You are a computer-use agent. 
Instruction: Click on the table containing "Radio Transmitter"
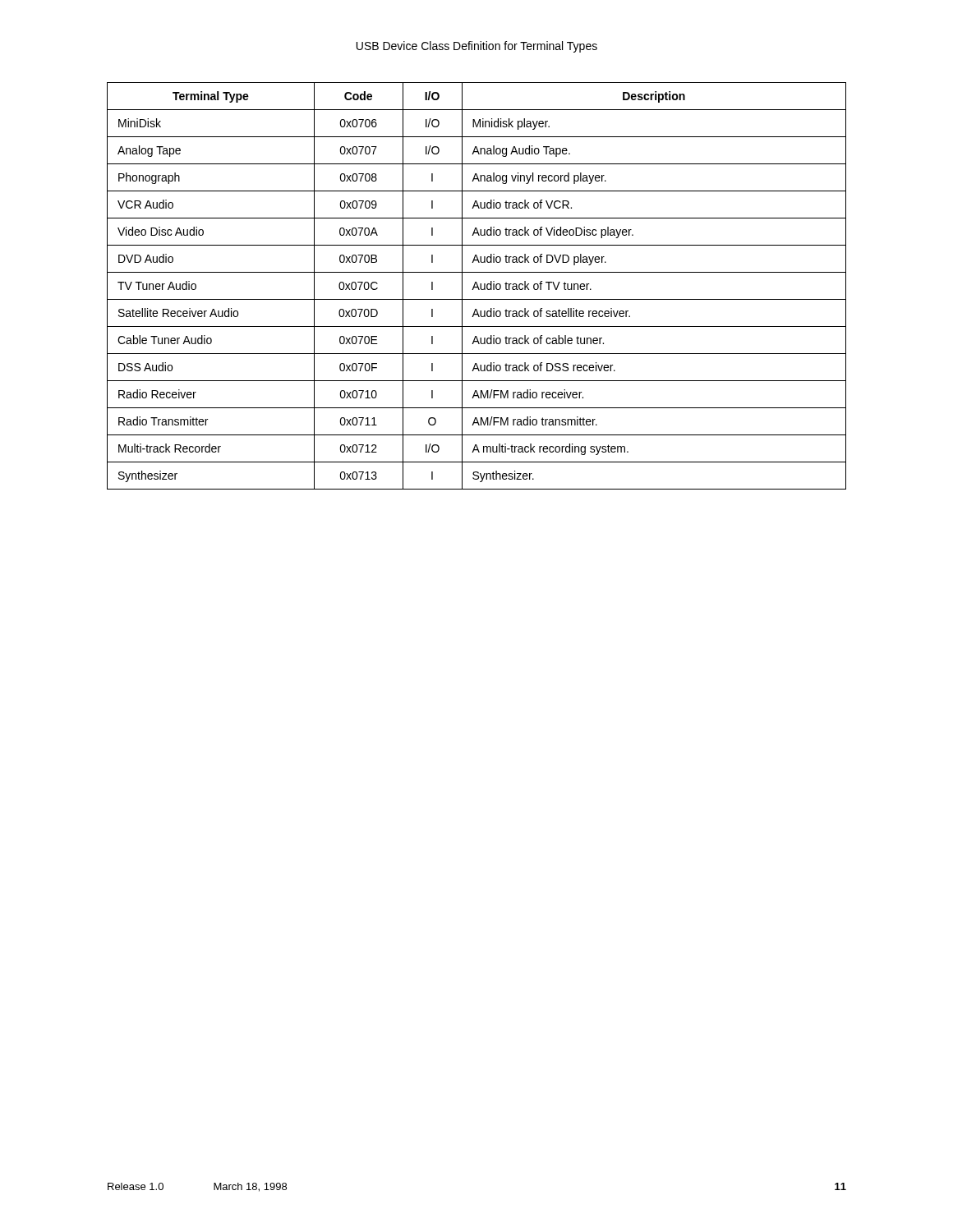476,286
